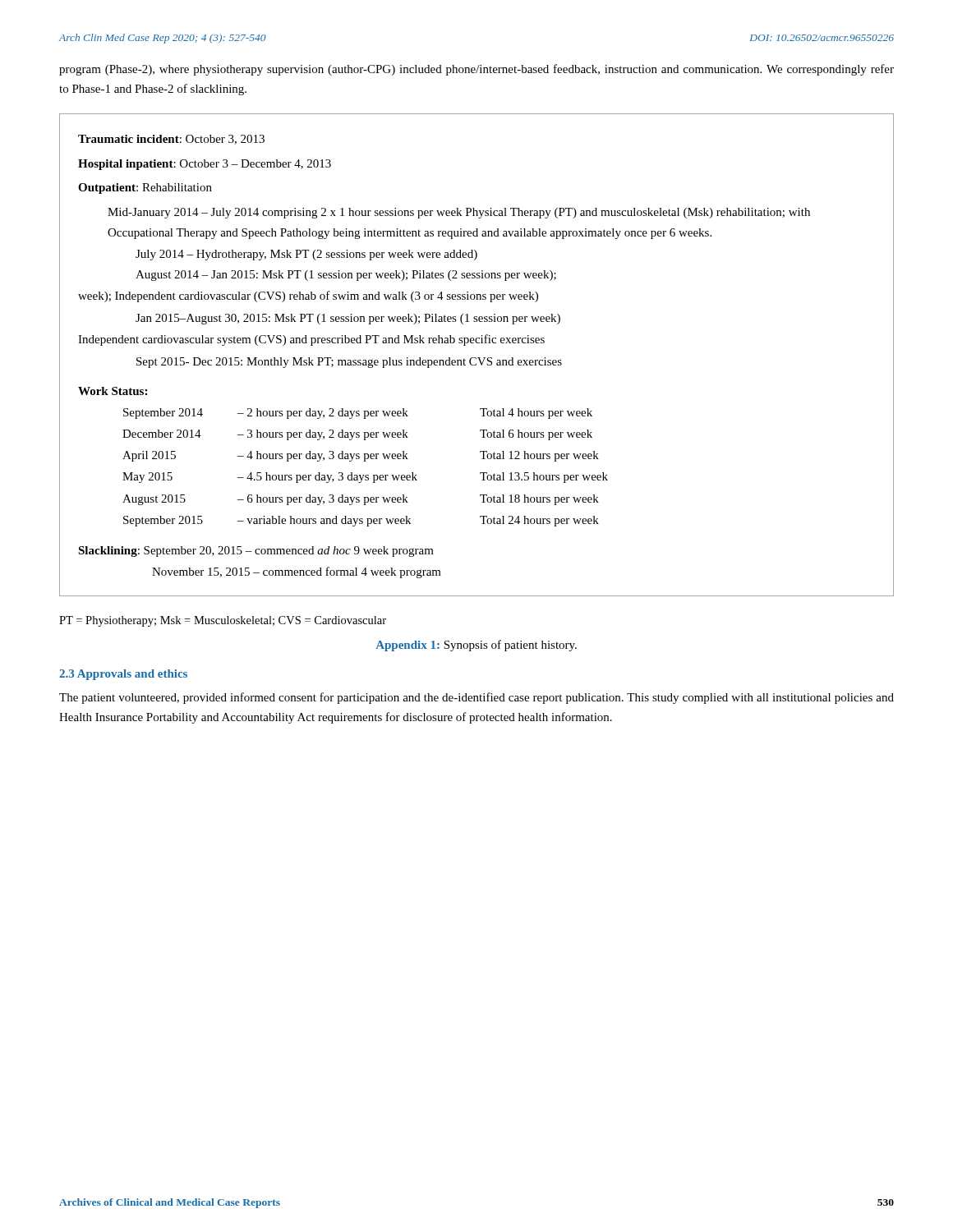Click on the element starting "Appendix 1: Synopsis of"
The height and width of the screenshot is (1232, 953).
(x=476, y=645)
